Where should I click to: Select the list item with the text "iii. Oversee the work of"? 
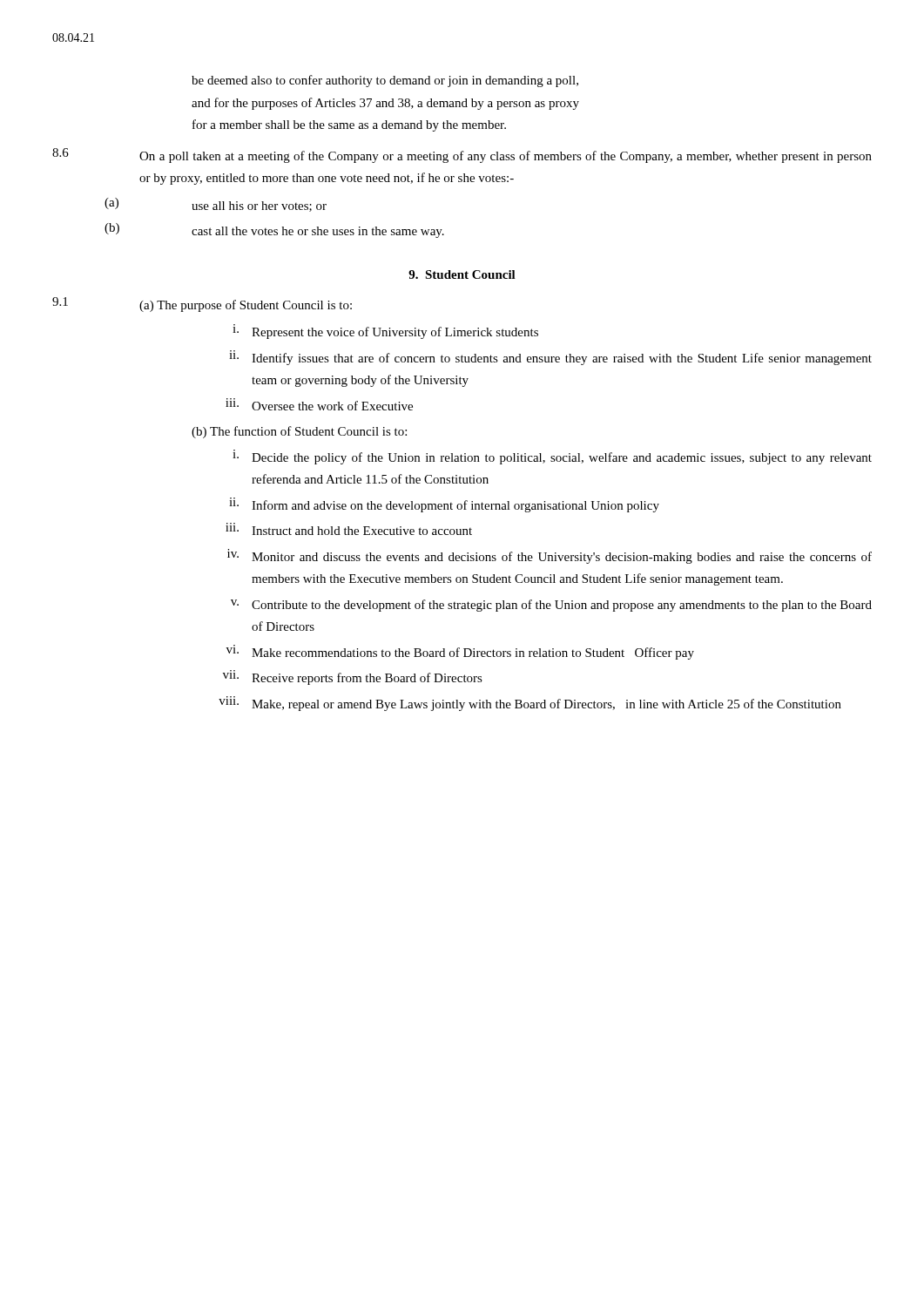click(319, 404)
